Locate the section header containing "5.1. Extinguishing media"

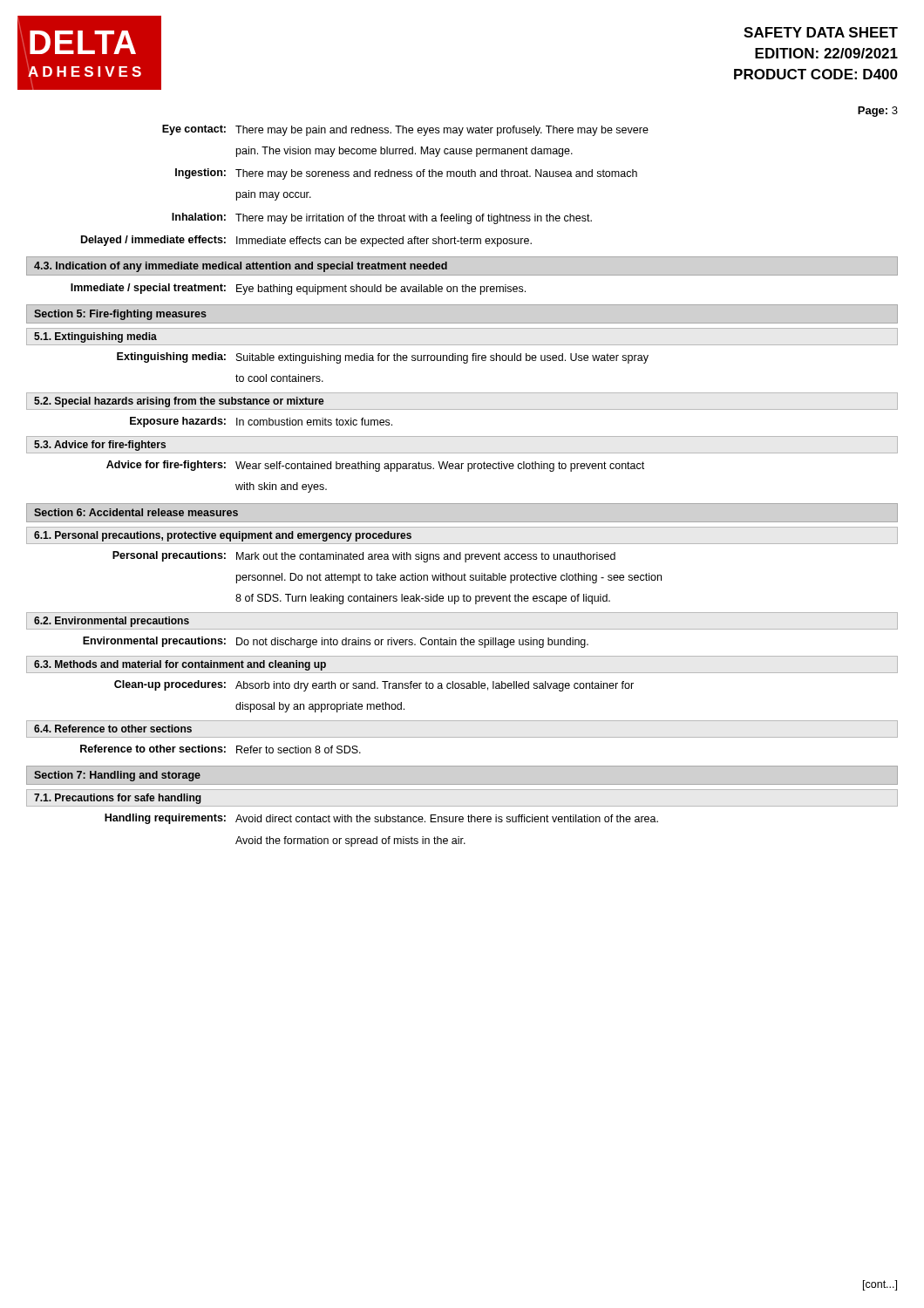(95, 336)
